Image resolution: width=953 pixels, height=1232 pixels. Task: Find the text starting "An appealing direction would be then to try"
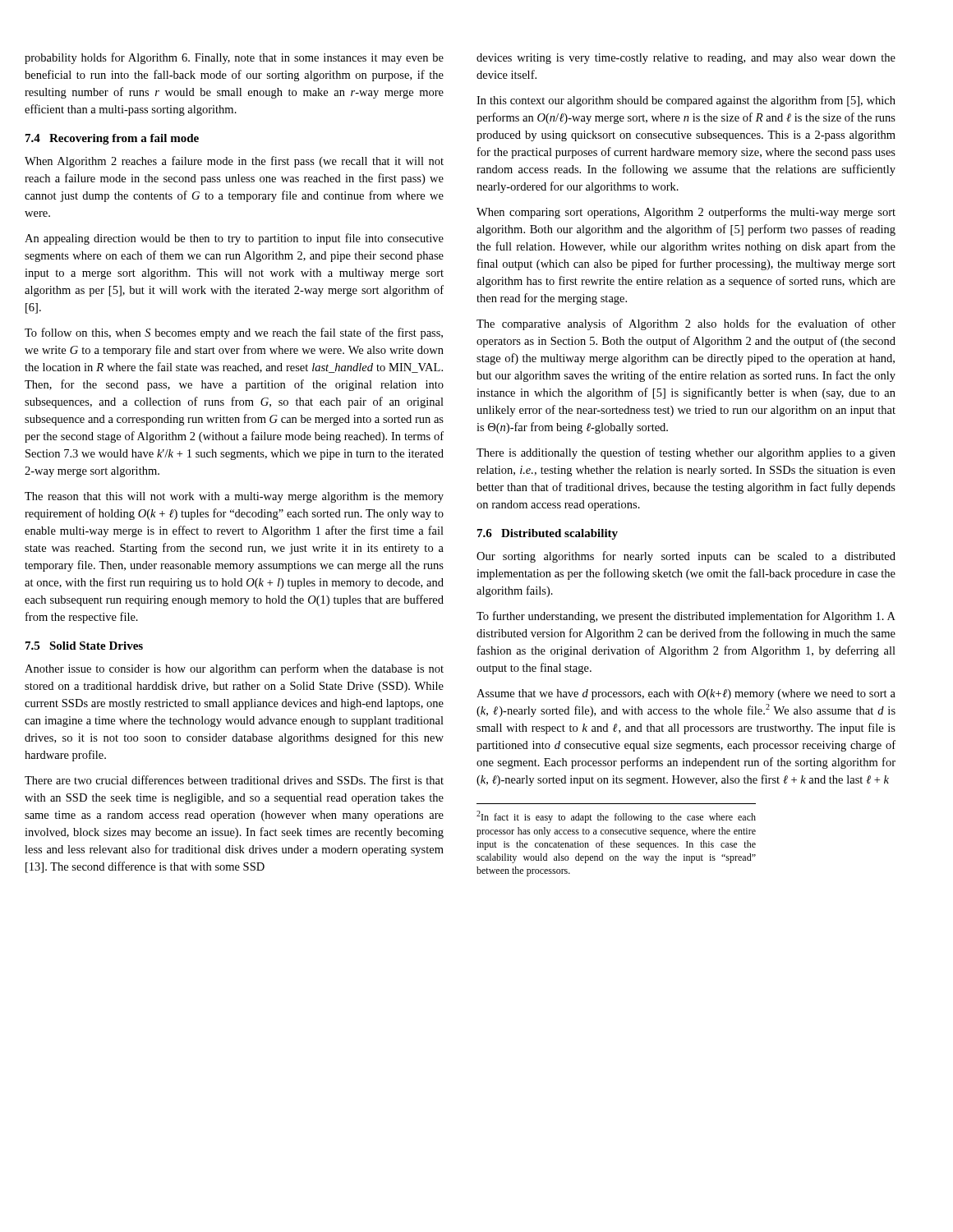(234, 273)
